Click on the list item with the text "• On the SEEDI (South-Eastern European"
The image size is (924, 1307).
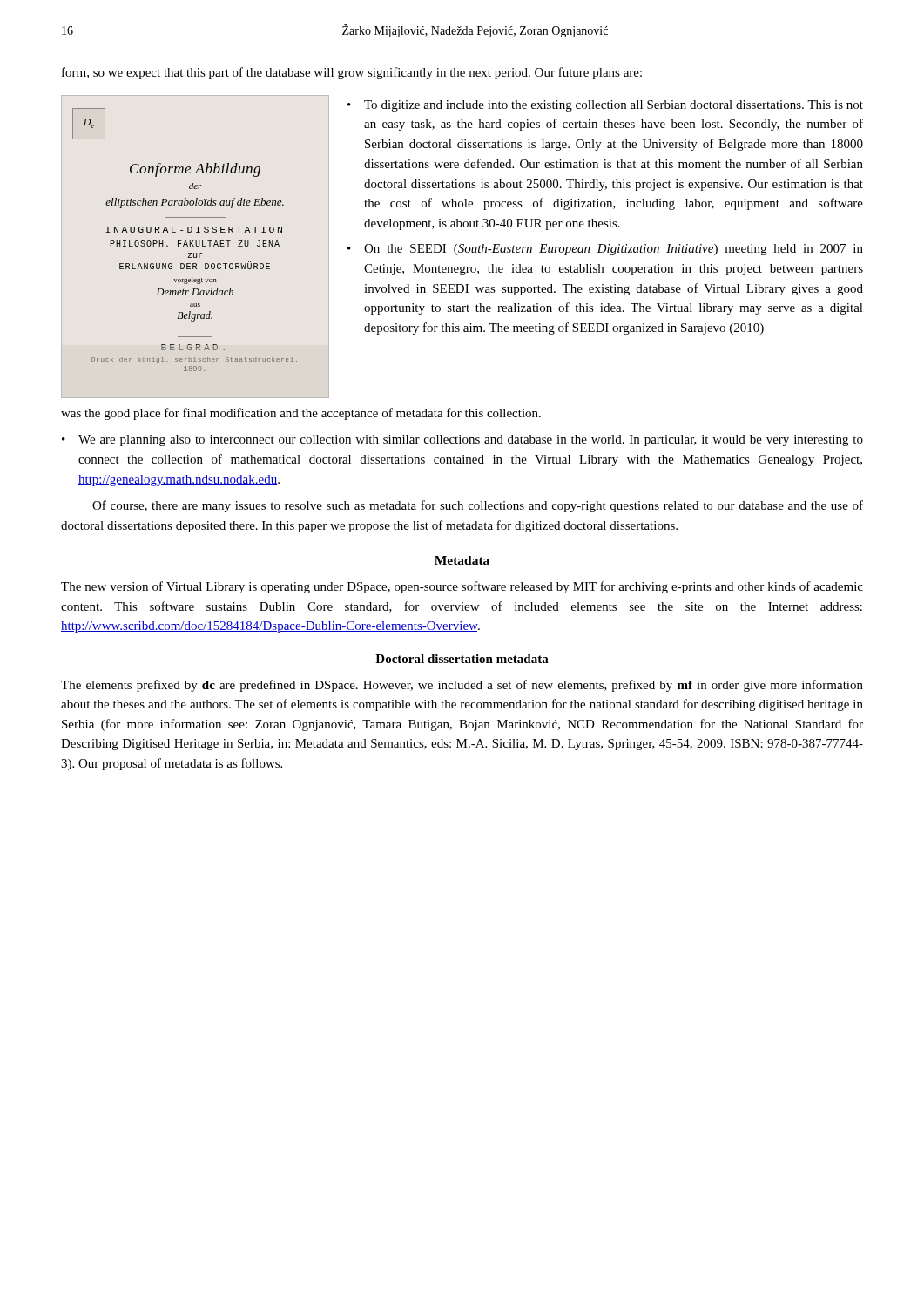pyautogui.click(x=605, y=288)
